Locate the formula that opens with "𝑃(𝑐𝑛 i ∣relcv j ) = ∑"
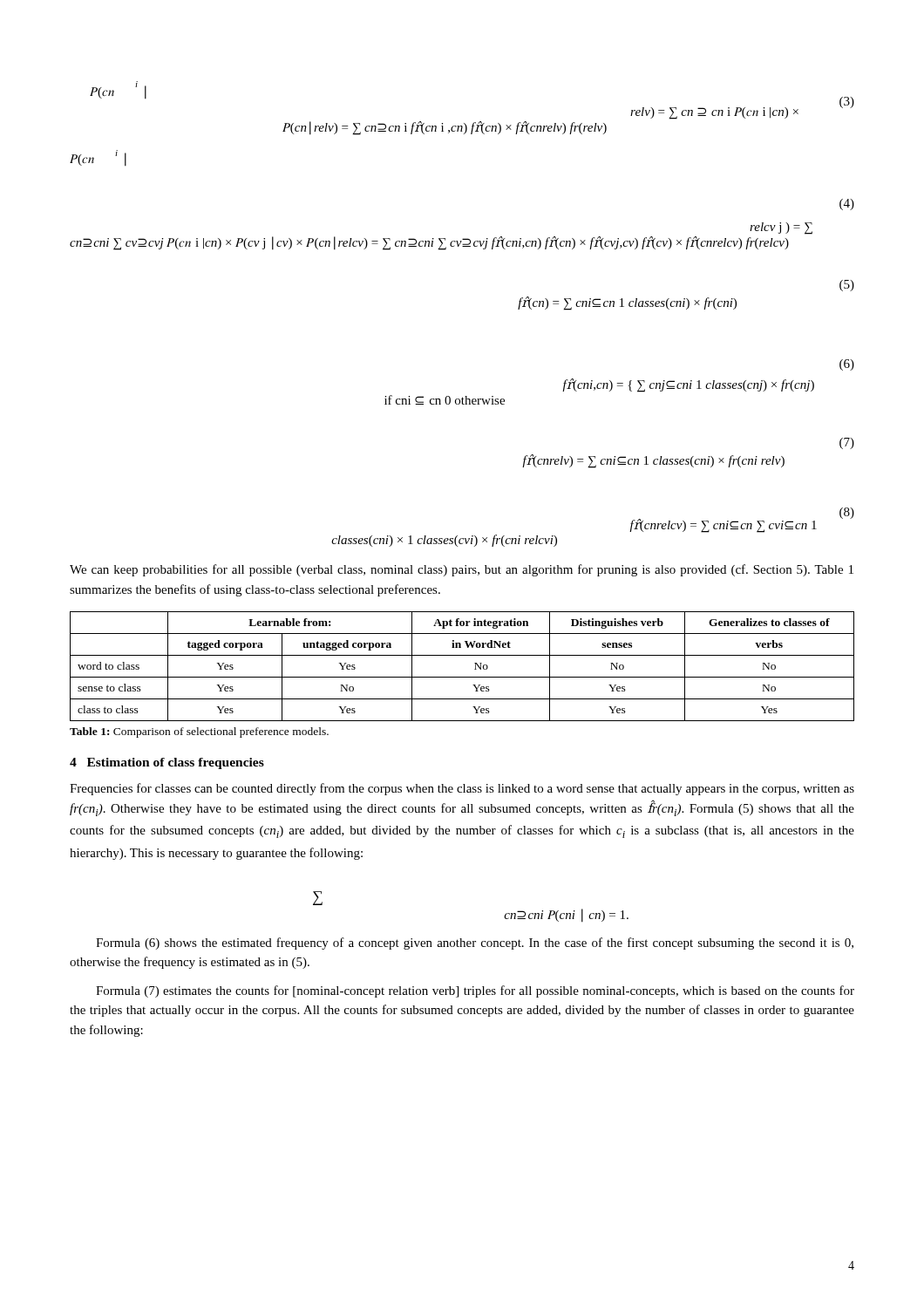The image size is (924, 1308). coord(83,159)
